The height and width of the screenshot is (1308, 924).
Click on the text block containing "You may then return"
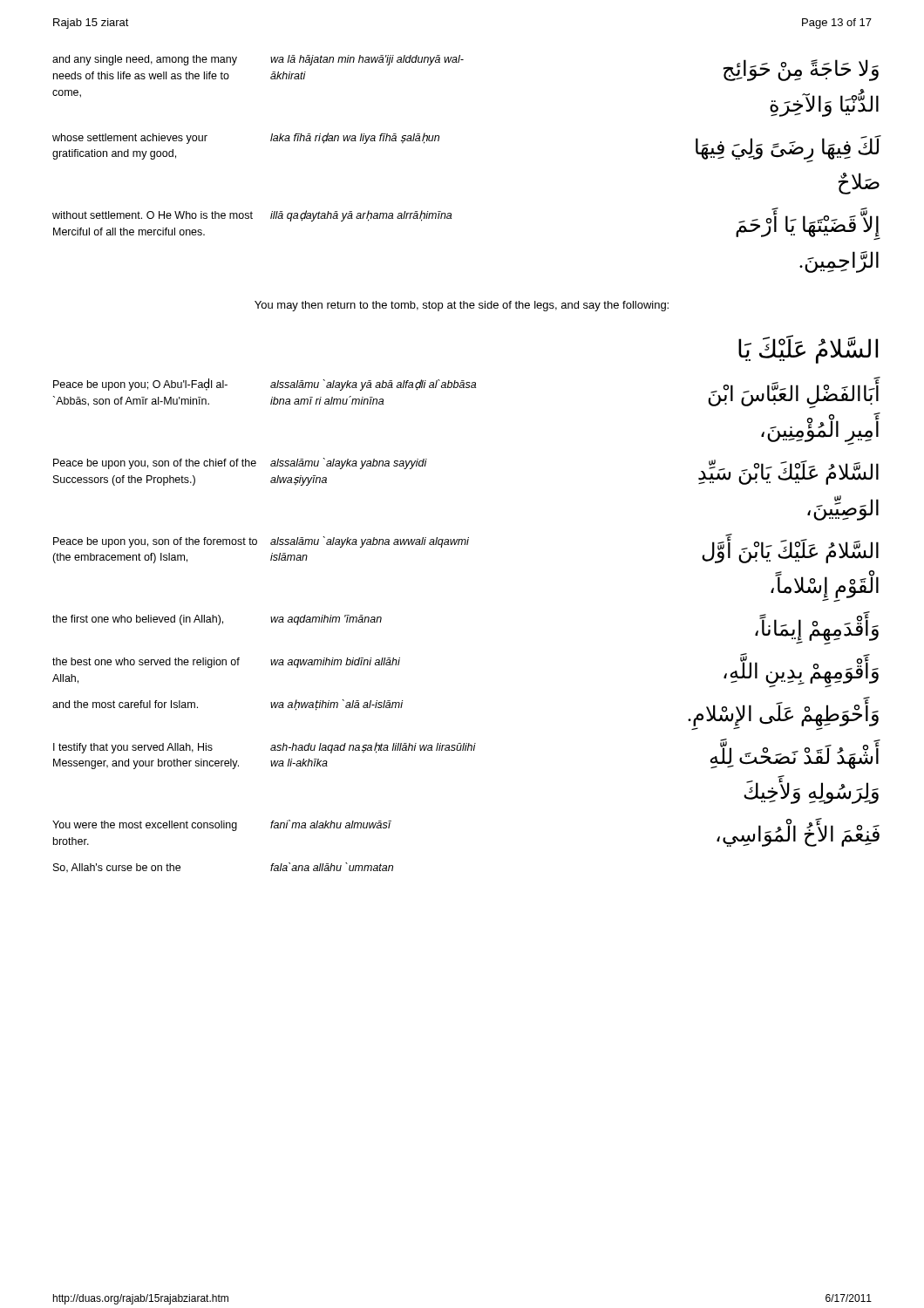(x=462, y=305)
